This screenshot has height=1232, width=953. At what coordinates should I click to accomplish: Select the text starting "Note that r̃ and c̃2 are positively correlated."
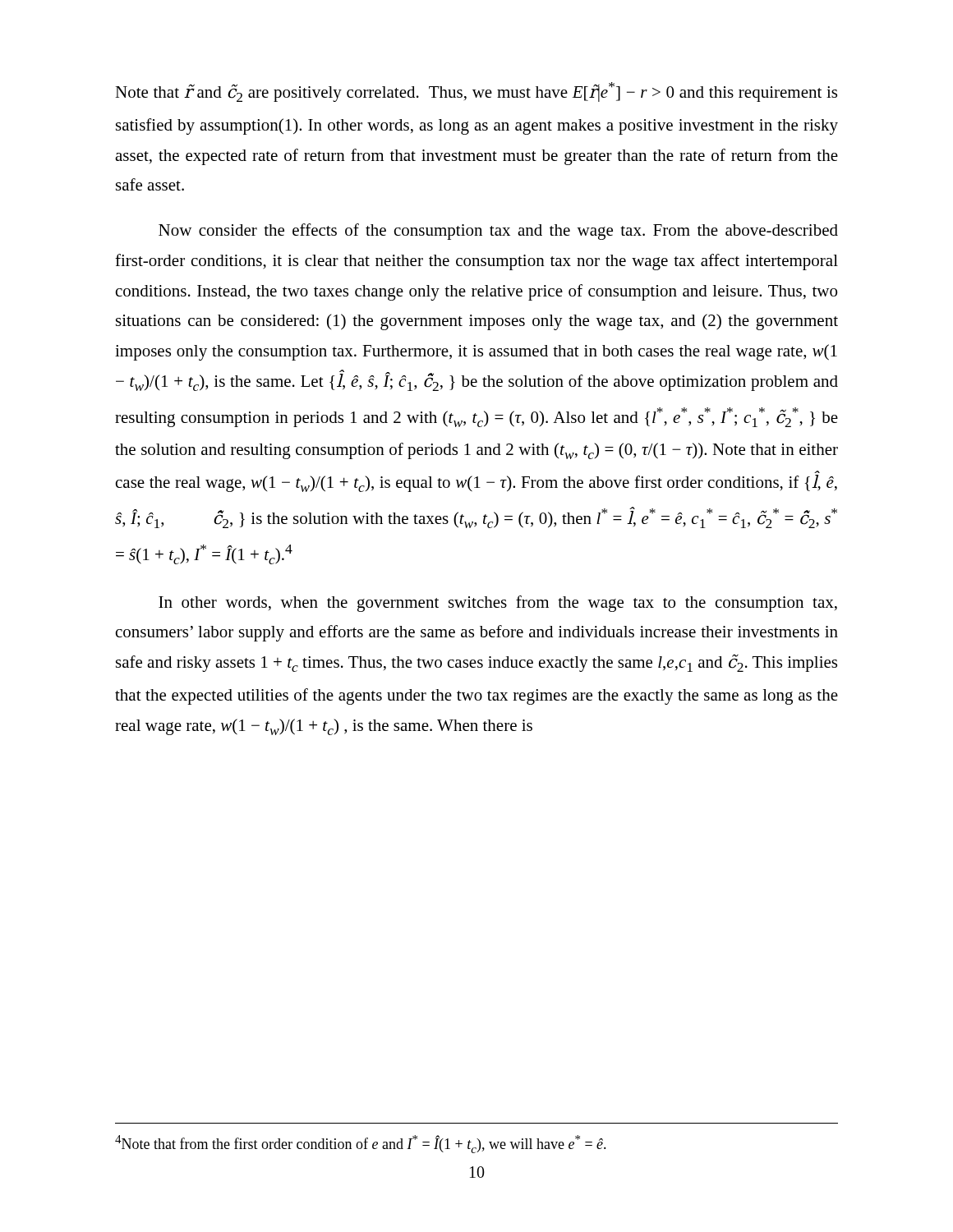(x=476, y=136)
